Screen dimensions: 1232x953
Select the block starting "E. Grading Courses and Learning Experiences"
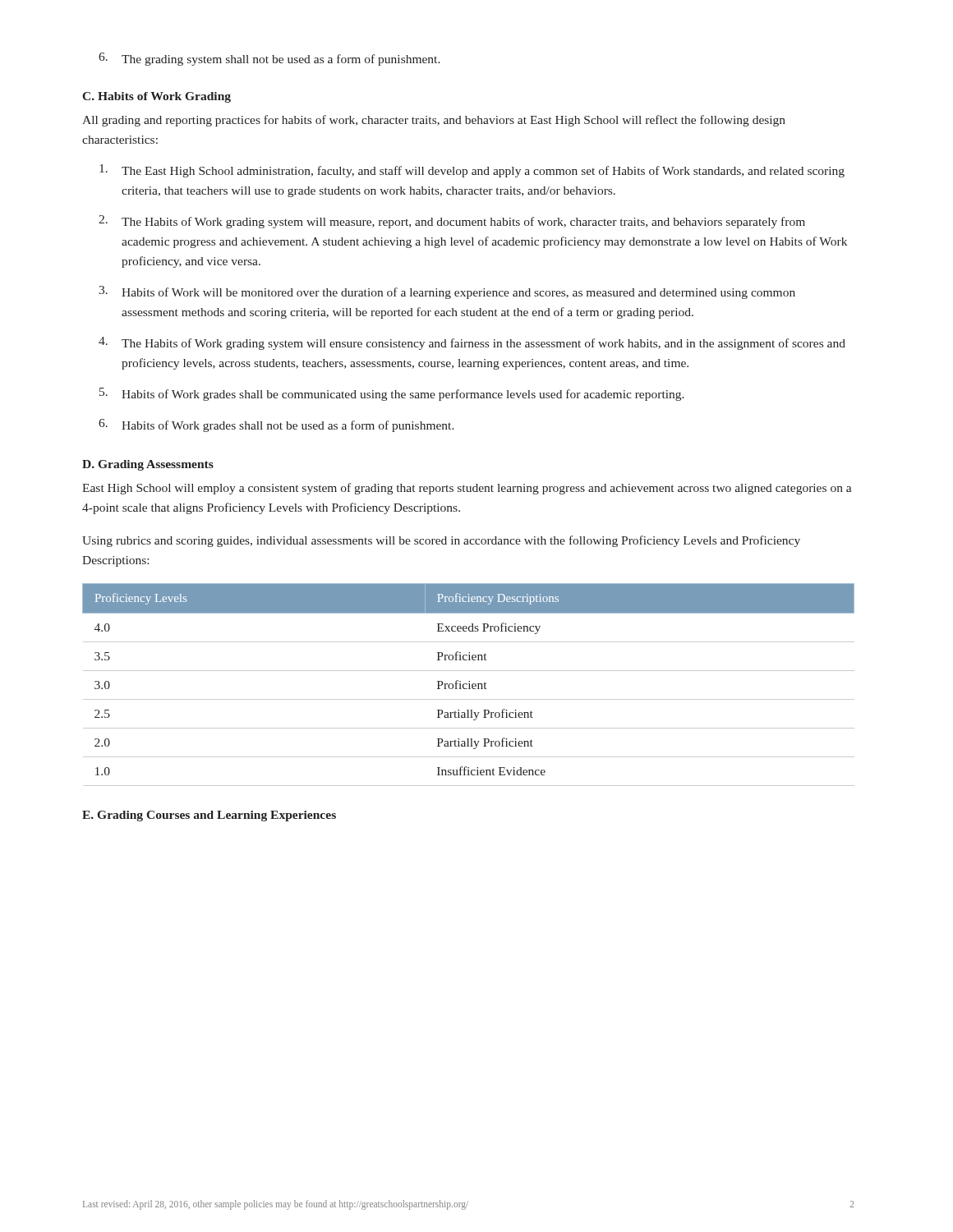point(209,815)
